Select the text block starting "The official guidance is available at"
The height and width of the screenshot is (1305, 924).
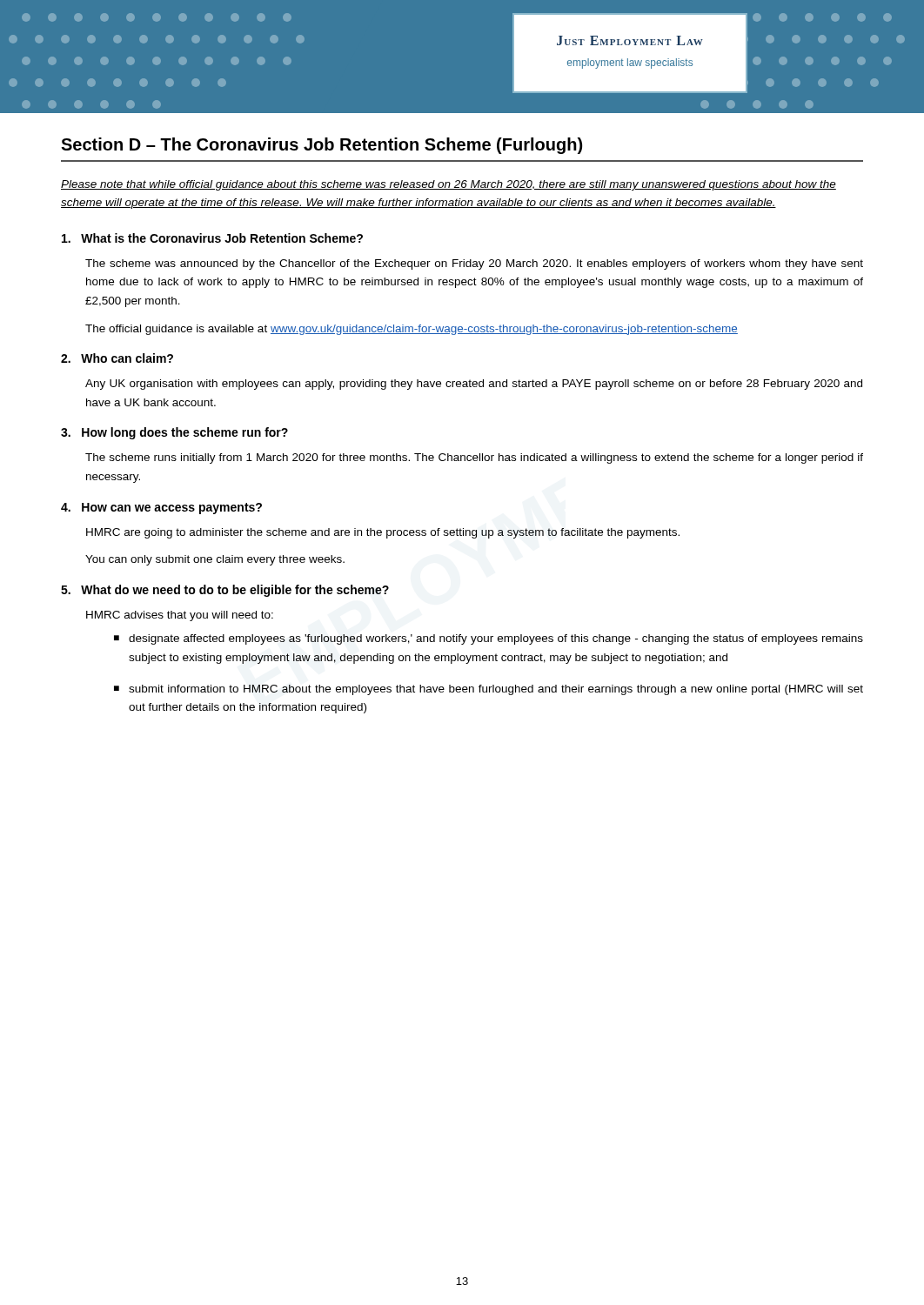point(412,328)
